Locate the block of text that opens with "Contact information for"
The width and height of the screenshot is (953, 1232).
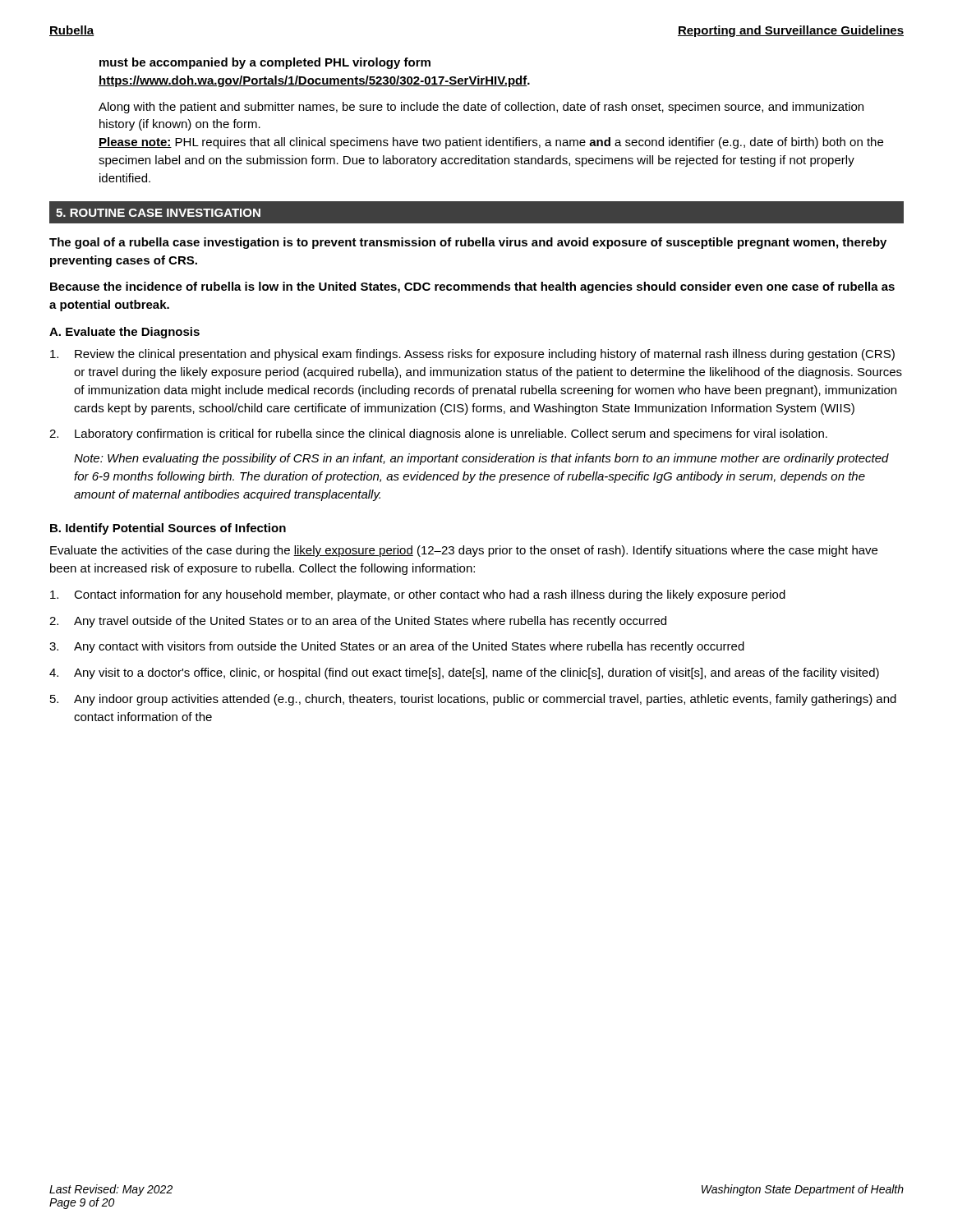tap(476, 594)
